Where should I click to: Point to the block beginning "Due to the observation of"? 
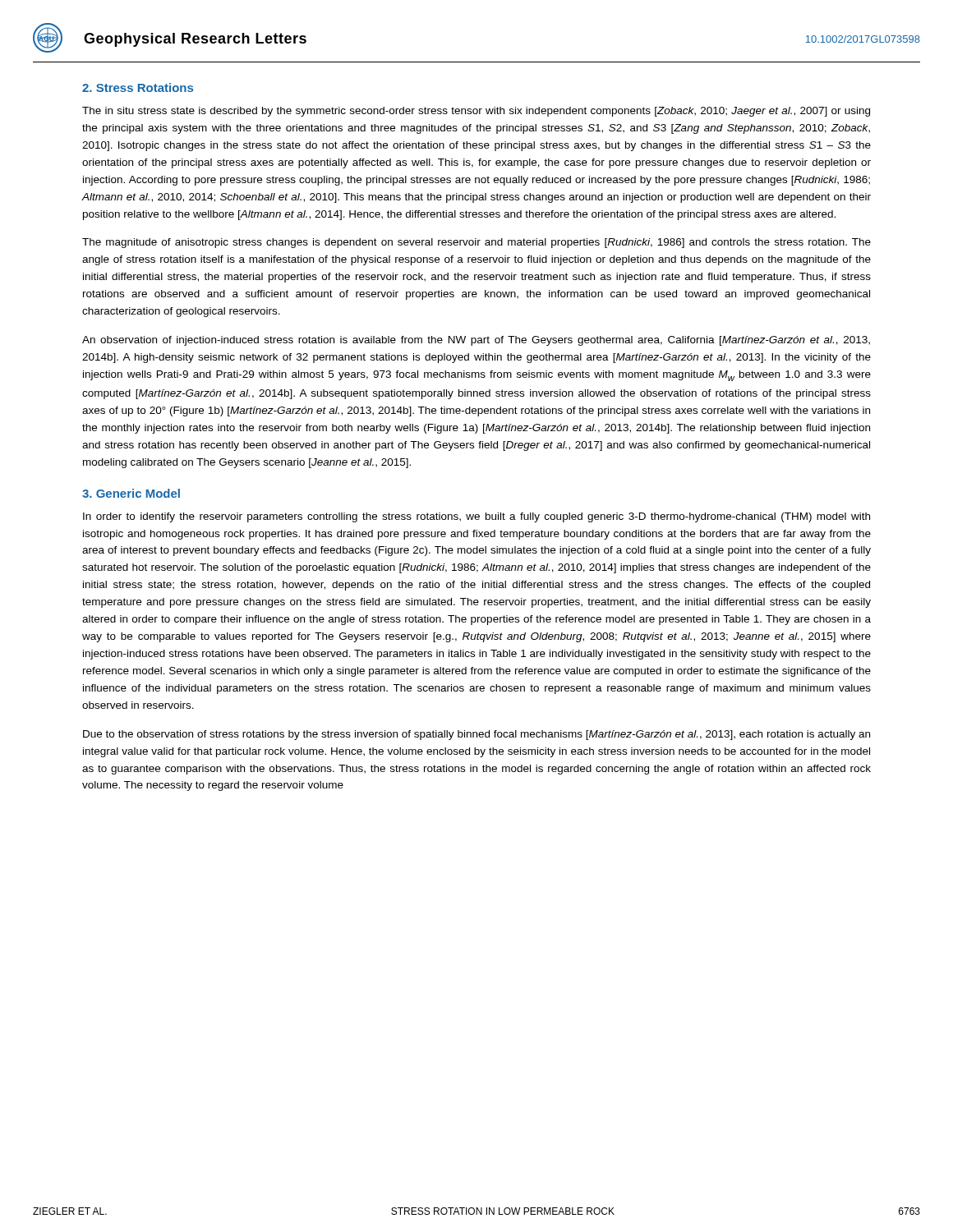click(476, 759)
